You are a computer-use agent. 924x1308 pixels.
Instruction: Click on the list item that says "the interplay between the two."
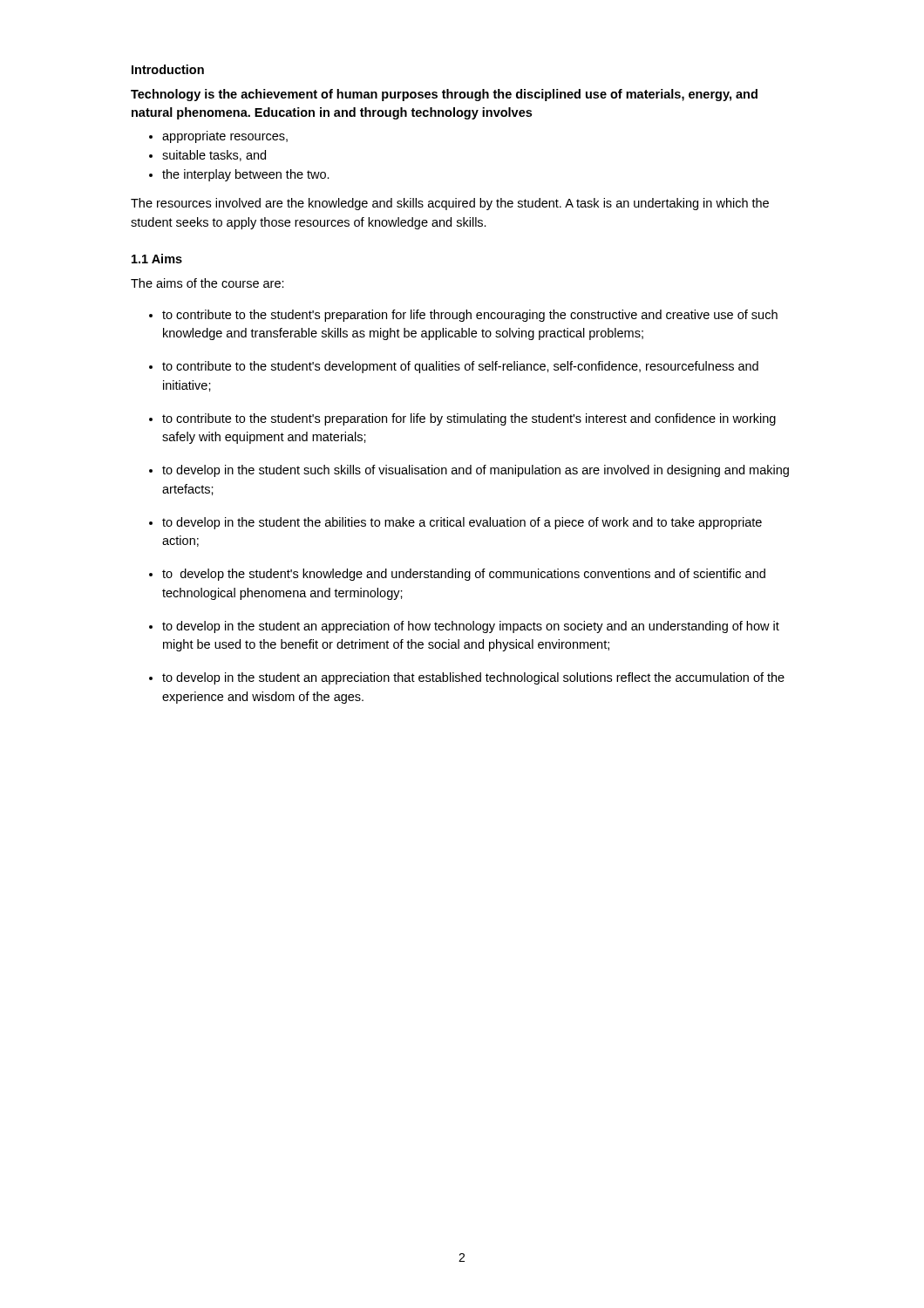246,174
